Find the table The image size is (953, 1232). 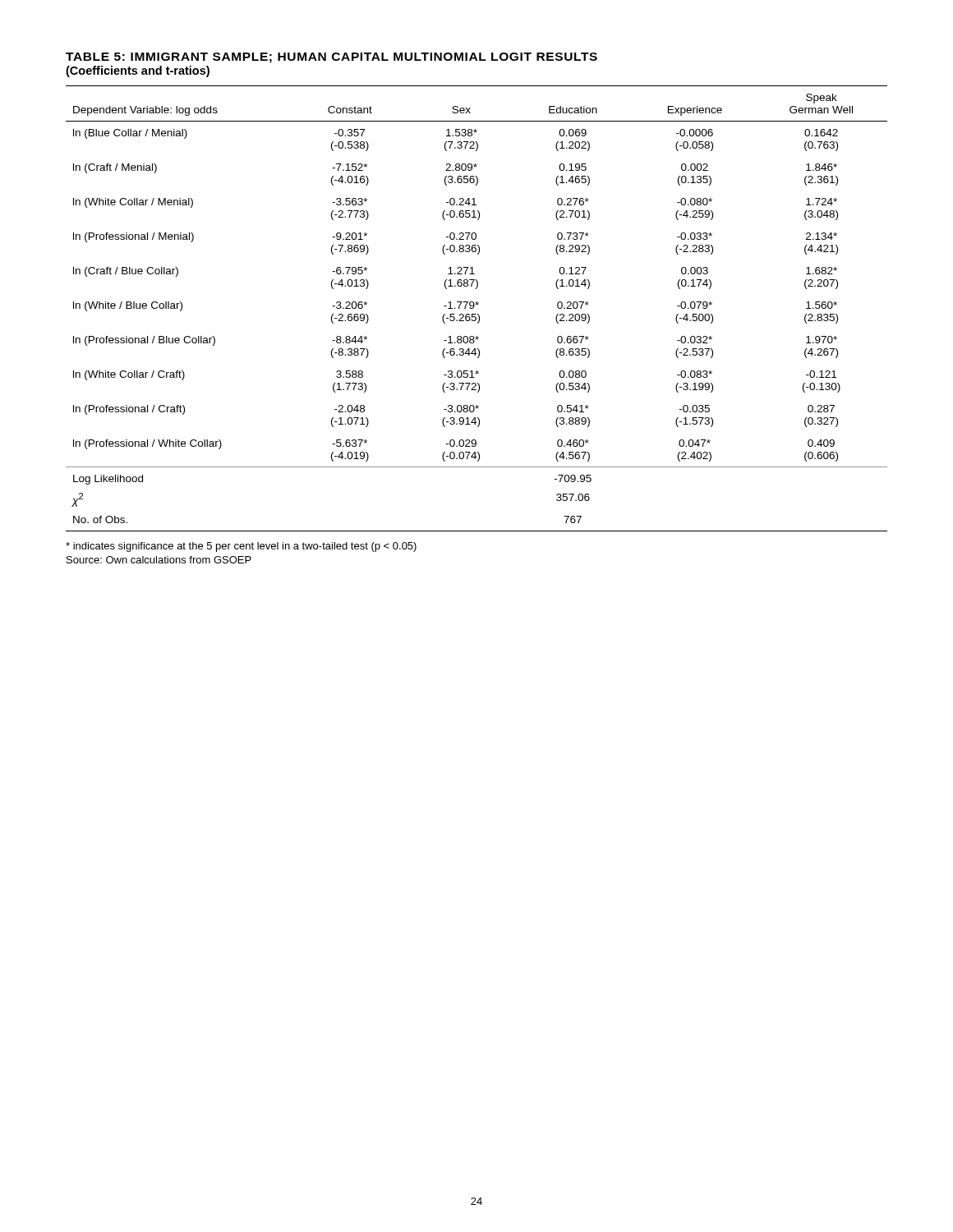476,308
